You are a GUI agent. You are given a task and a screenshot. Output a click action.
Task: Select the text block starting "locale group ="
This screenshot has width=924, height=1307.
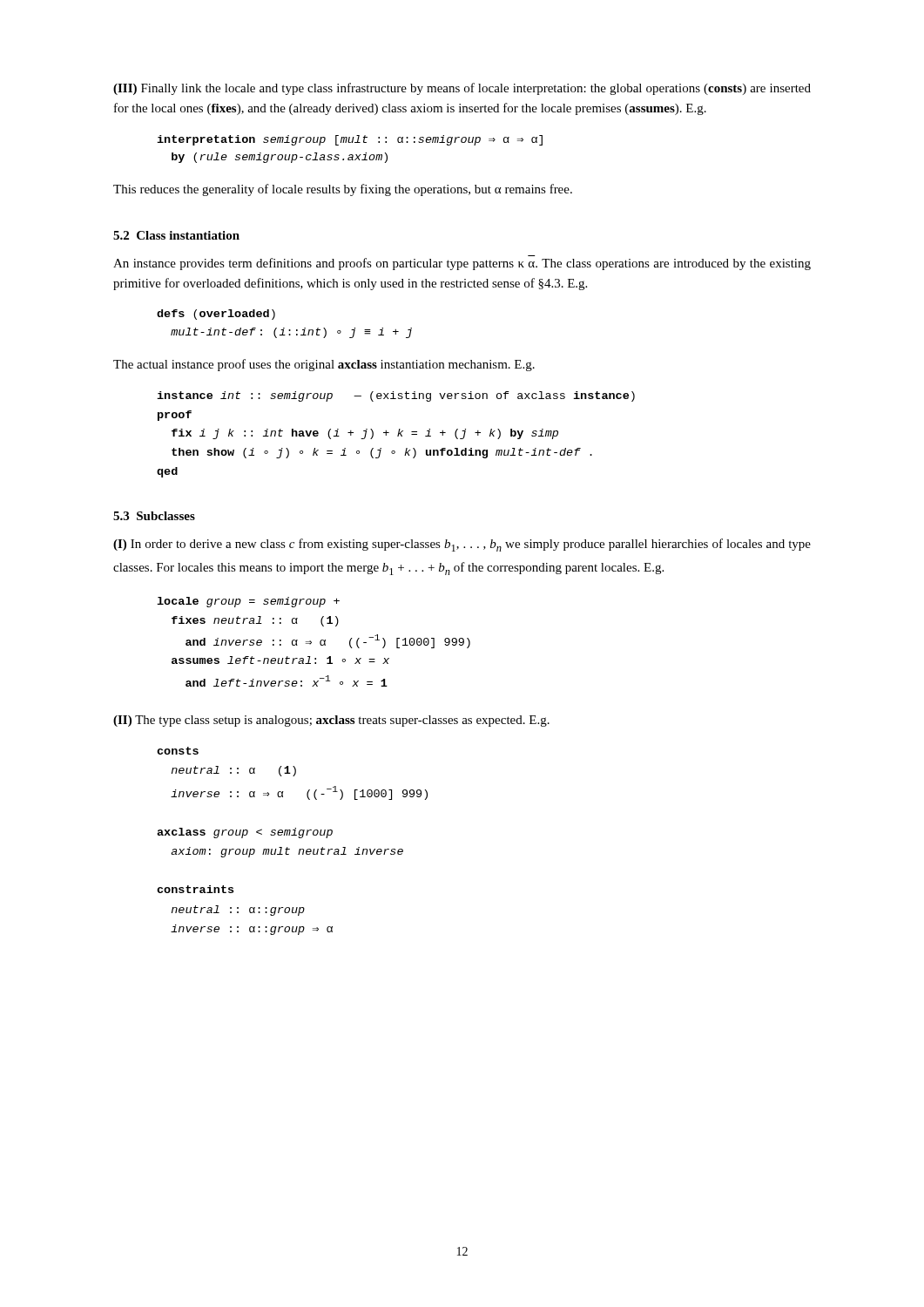click(314, 642)
